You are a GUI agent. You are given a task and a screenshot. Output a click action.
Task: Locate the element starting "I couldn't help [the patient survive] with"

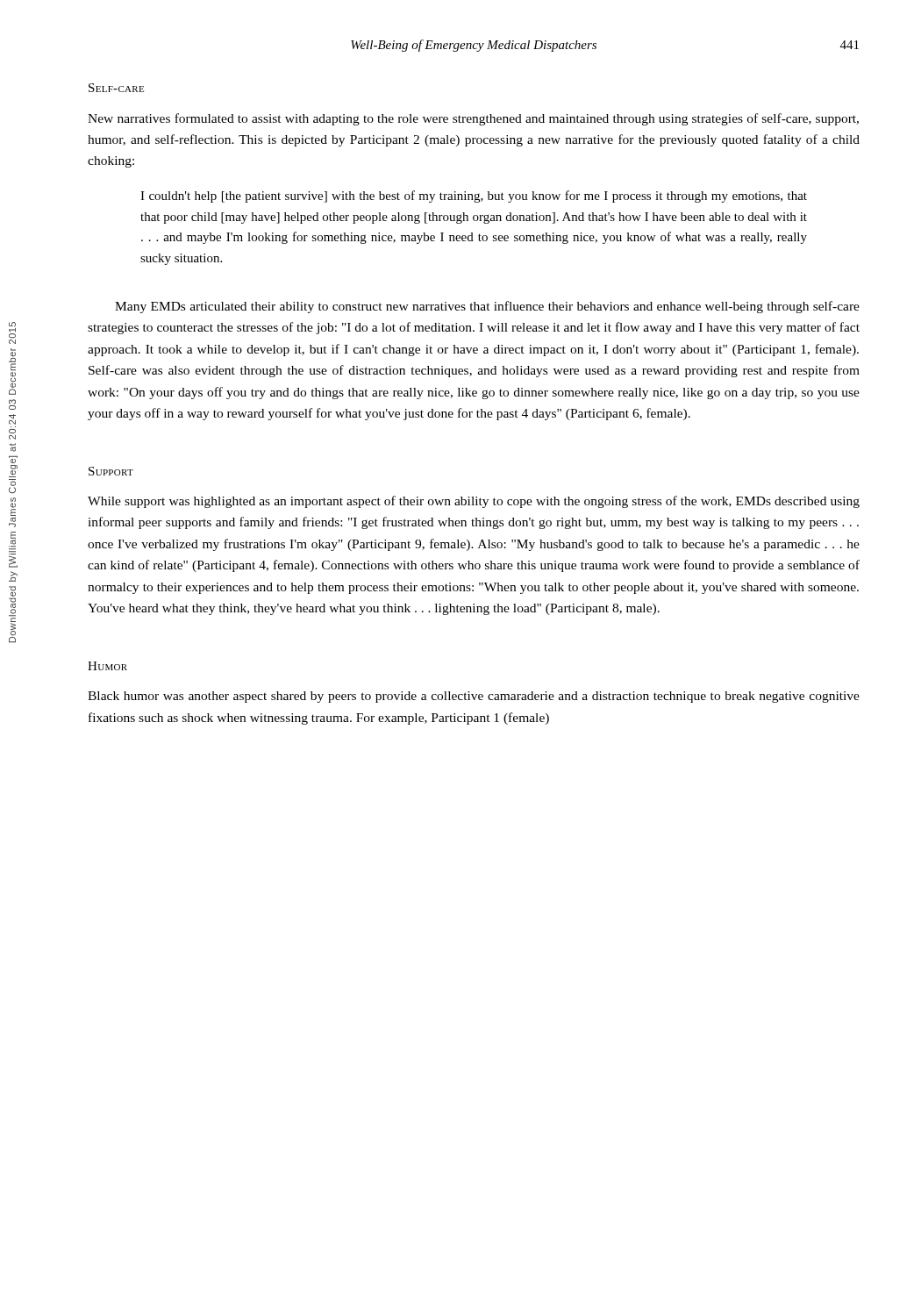474,227
